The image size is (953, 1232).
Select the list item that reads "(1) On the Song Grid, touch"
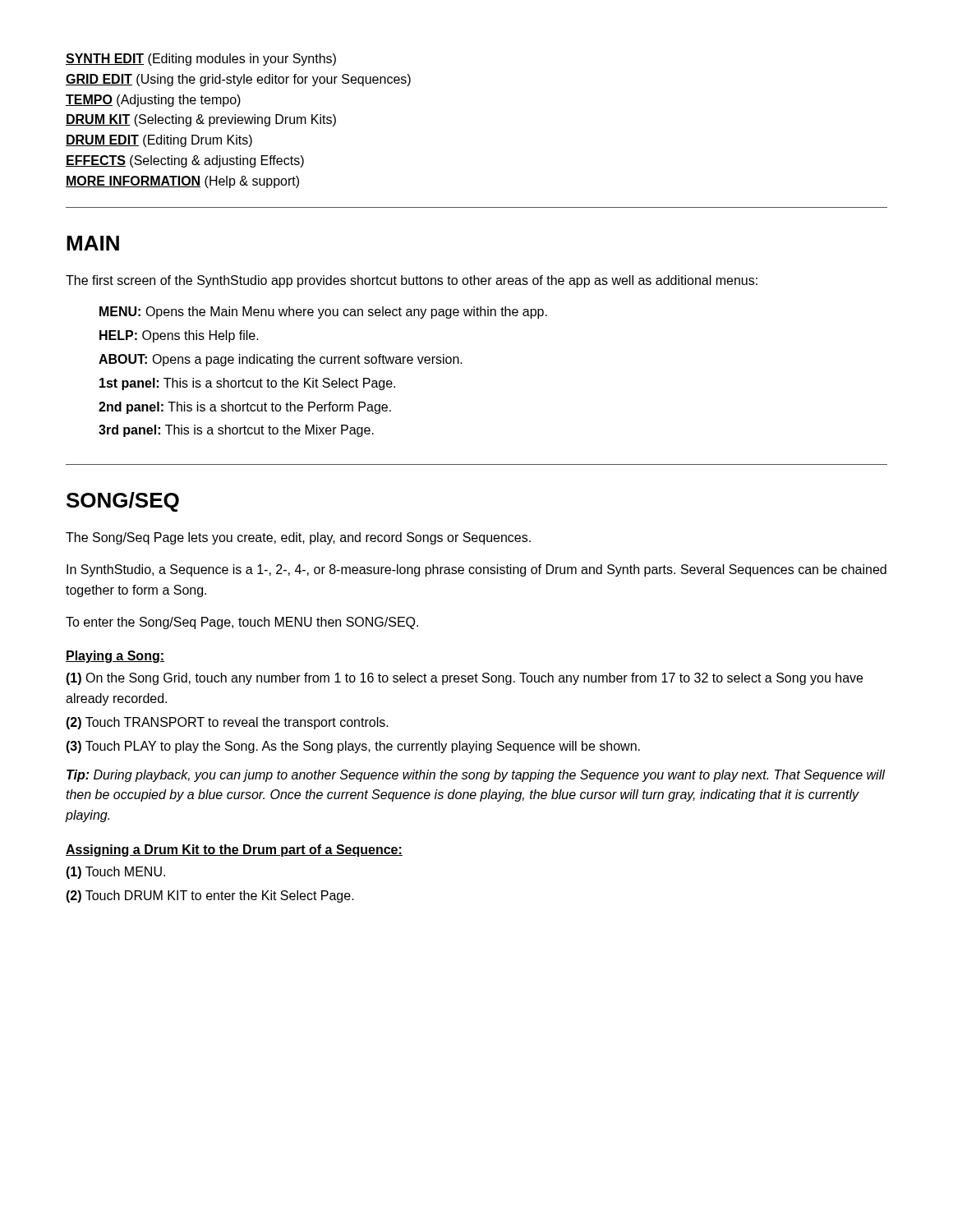point(465,689)
